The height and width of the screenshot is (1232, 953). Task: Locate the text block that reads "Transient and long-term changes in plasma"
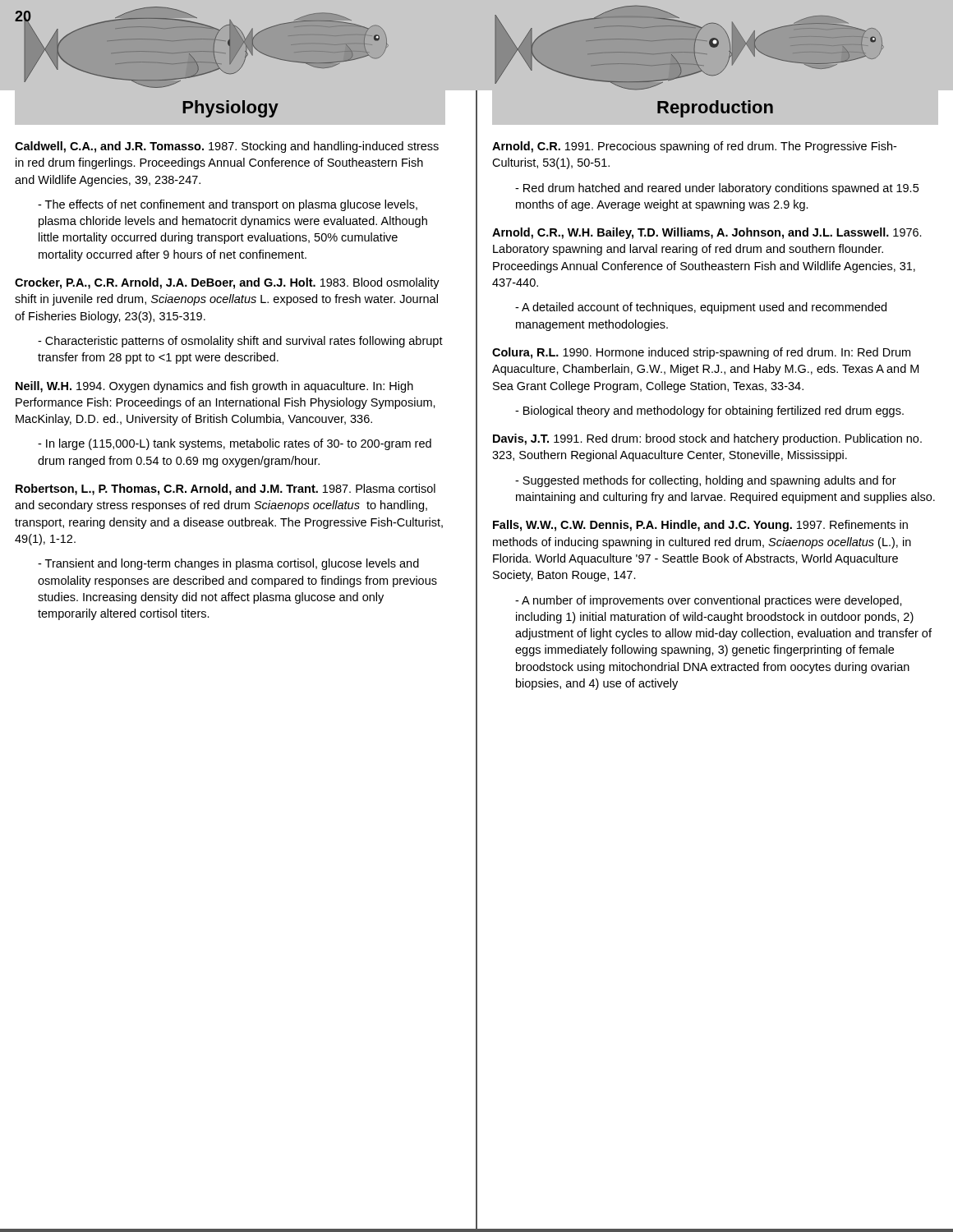237,589
